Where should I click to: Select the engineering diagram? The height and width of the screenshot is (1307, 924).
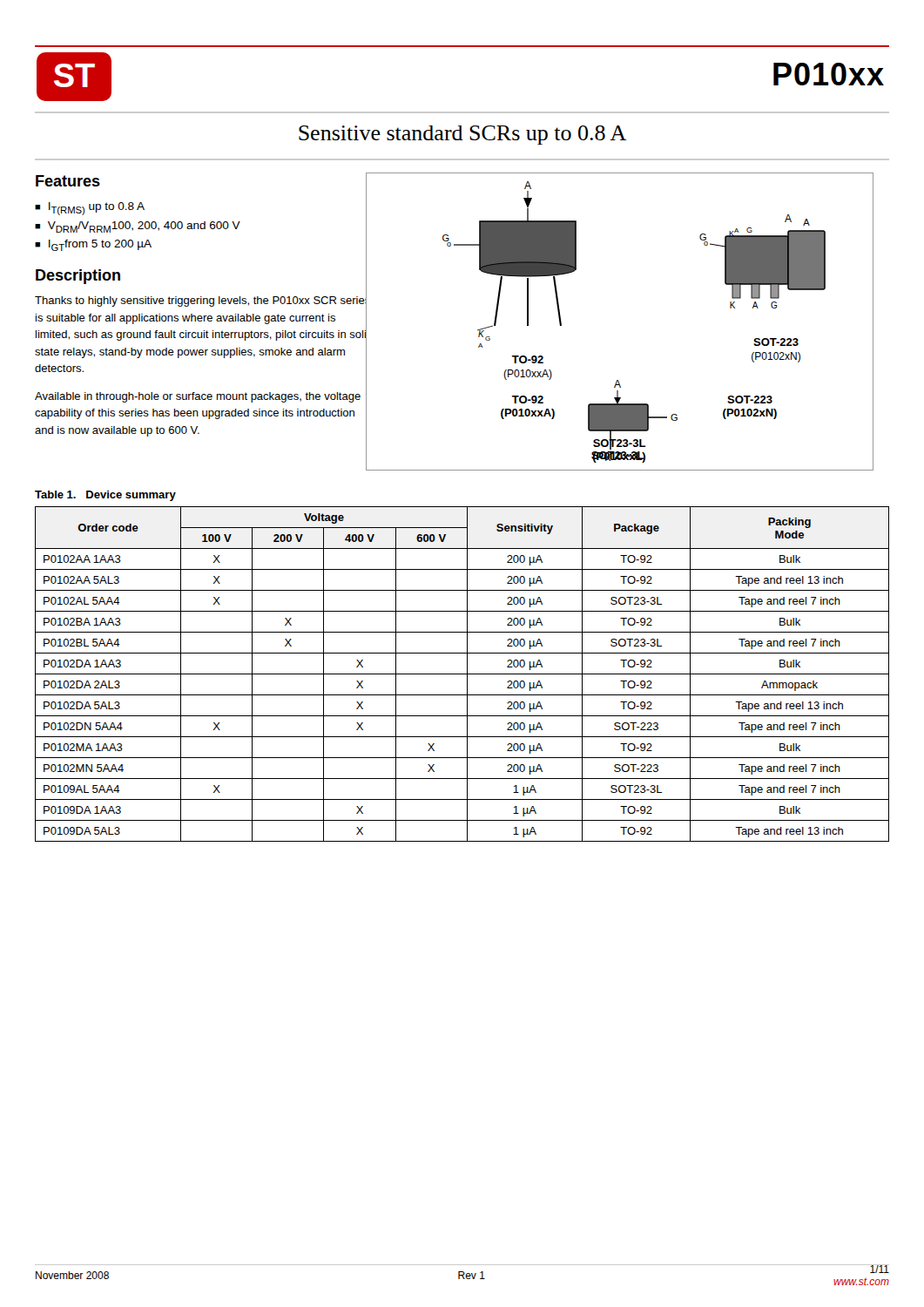[627, 319]
